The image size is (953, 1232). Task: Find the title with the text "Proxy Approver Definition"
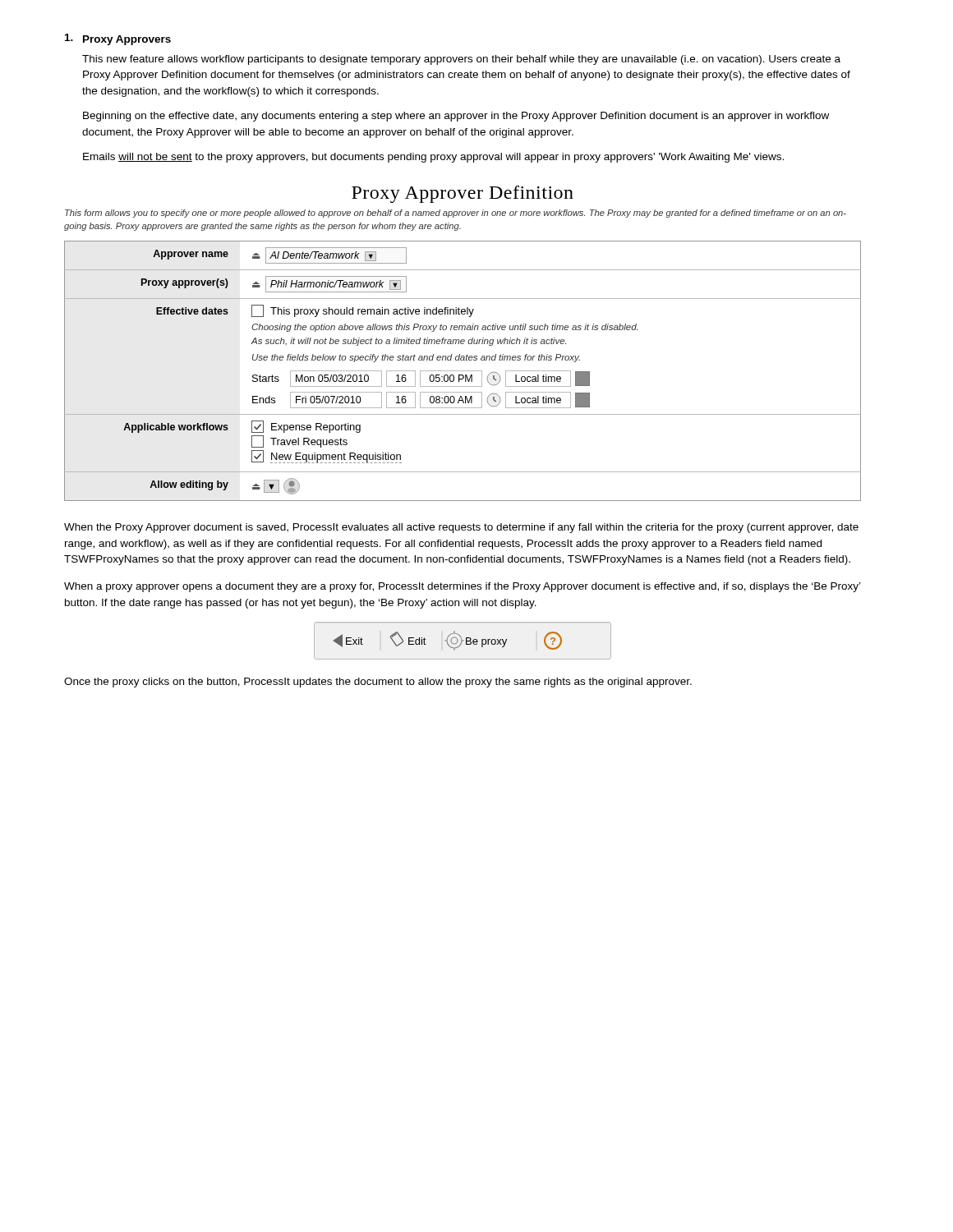(x=463, y=192)
